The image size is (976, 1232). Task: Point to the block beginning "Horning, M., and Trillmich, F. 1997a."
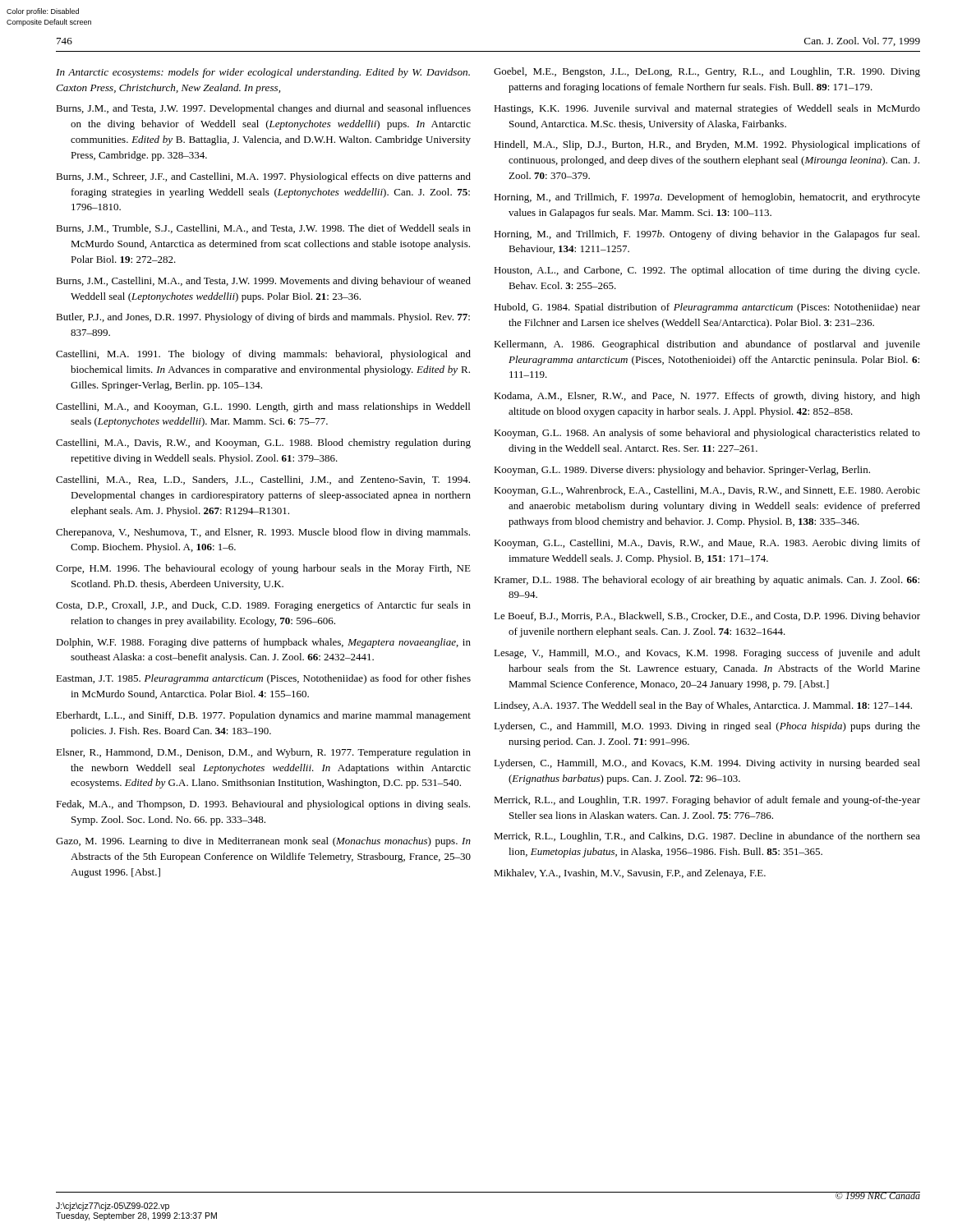pos(707,204)
